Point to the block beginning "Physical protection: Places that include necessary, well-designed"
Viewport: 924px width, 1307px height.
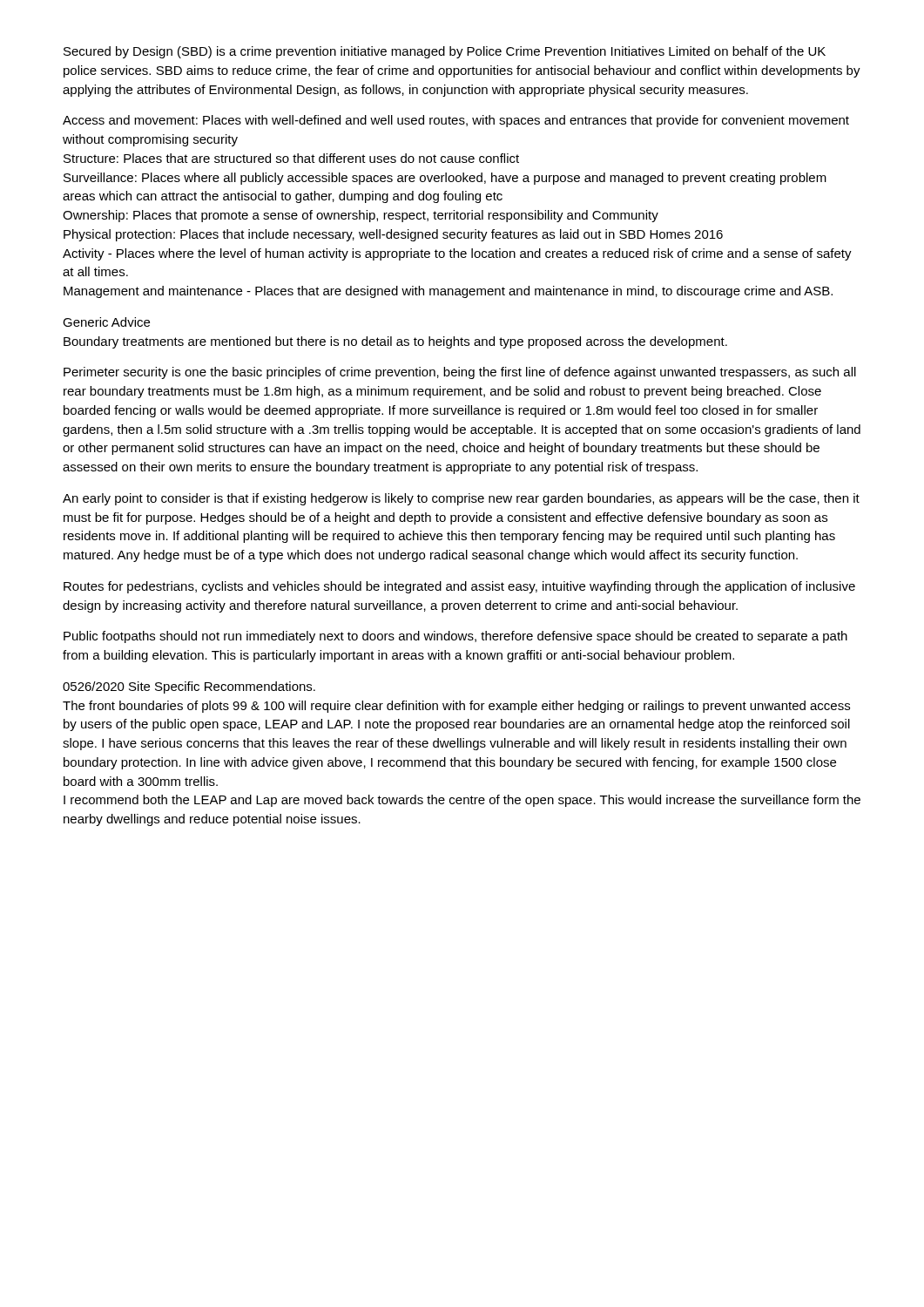tap(462, 234)
